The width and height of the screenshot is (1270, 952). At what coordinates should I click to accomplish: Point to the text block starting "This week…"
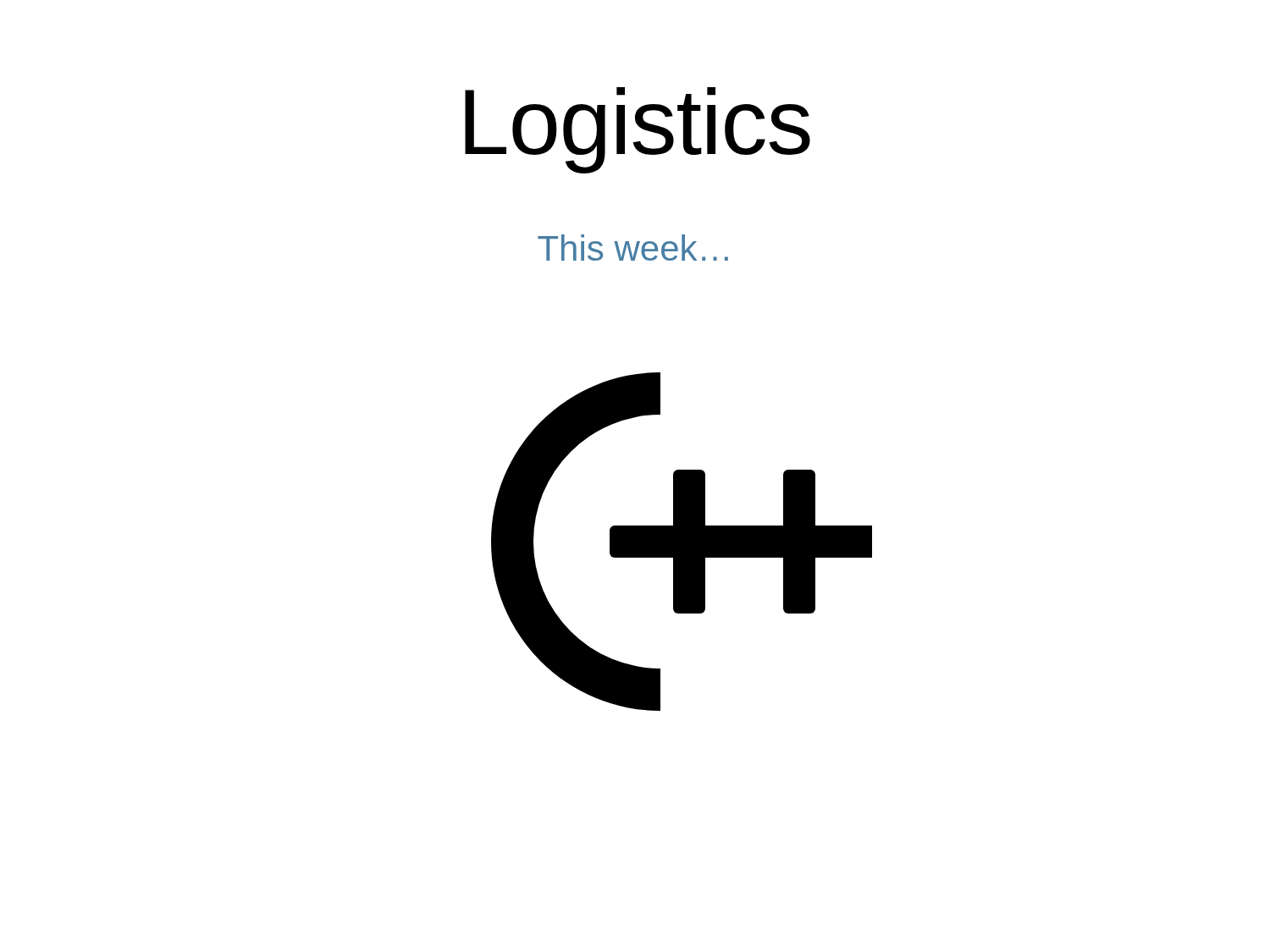635,248
